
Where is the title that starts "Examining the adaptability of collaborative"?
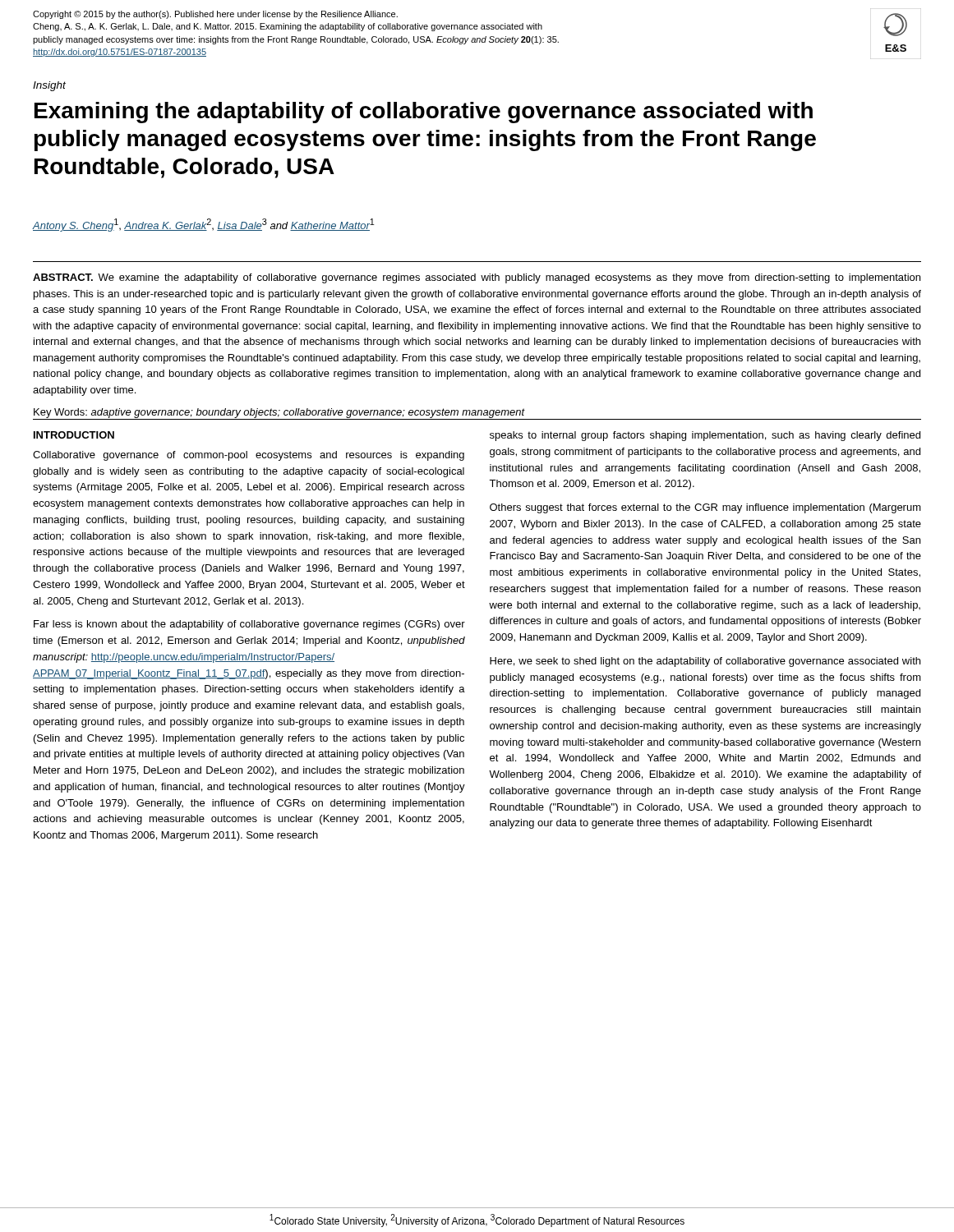tap(425, 138)
